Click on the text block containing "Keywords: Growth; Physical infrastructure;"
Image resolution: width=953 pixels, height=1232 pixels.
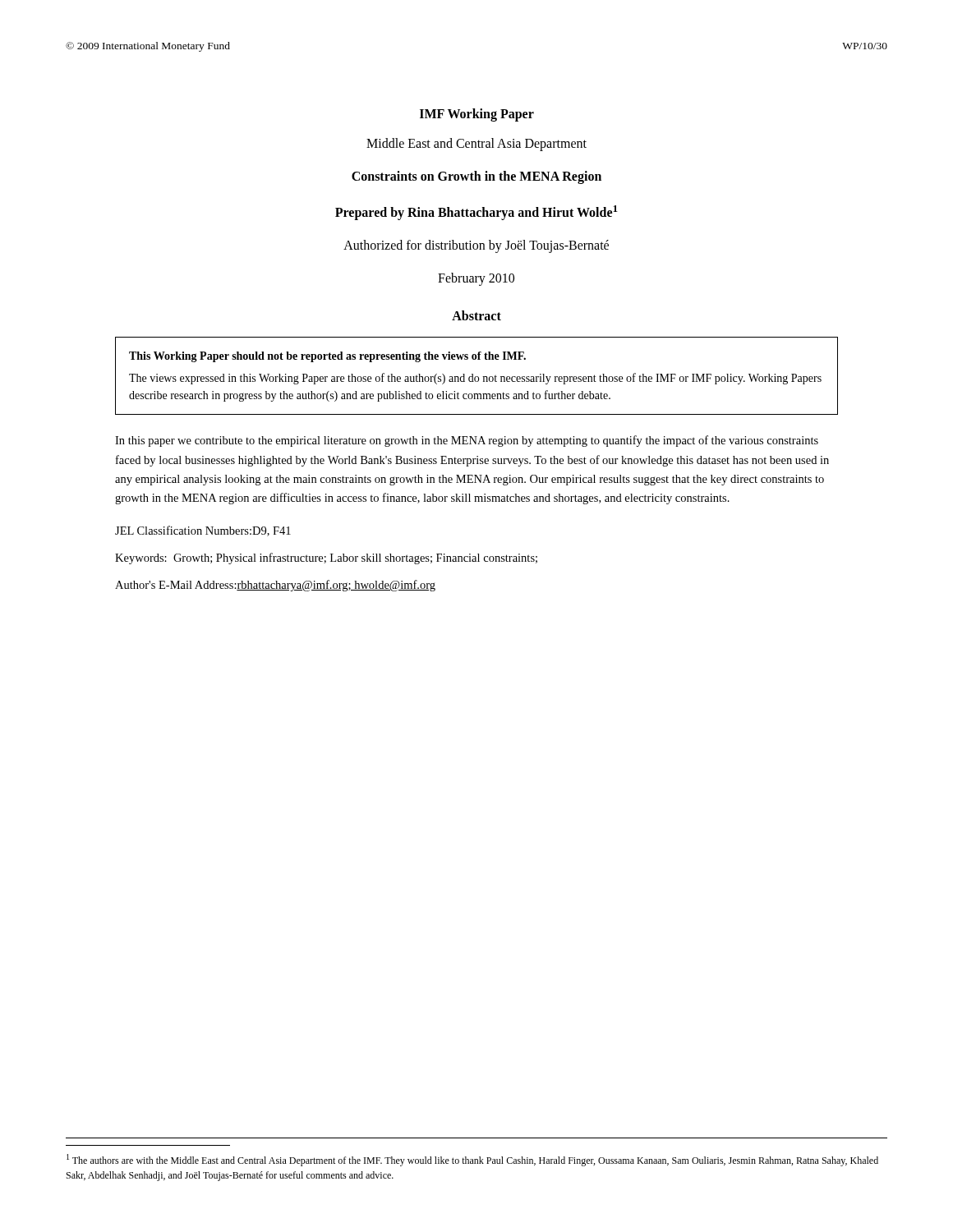click(327, 558)
